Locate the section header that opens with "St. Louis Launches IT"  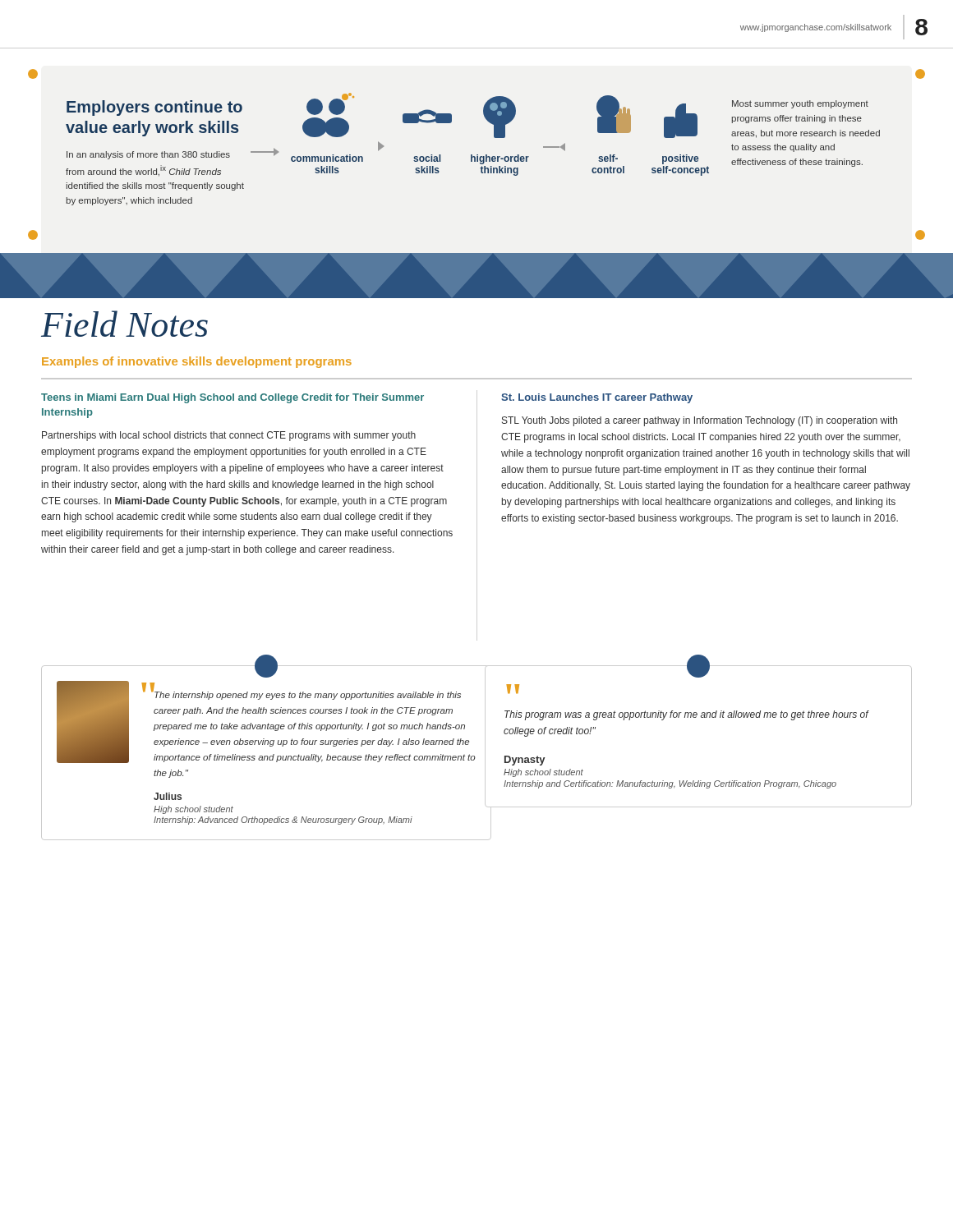tap(597, 397)
